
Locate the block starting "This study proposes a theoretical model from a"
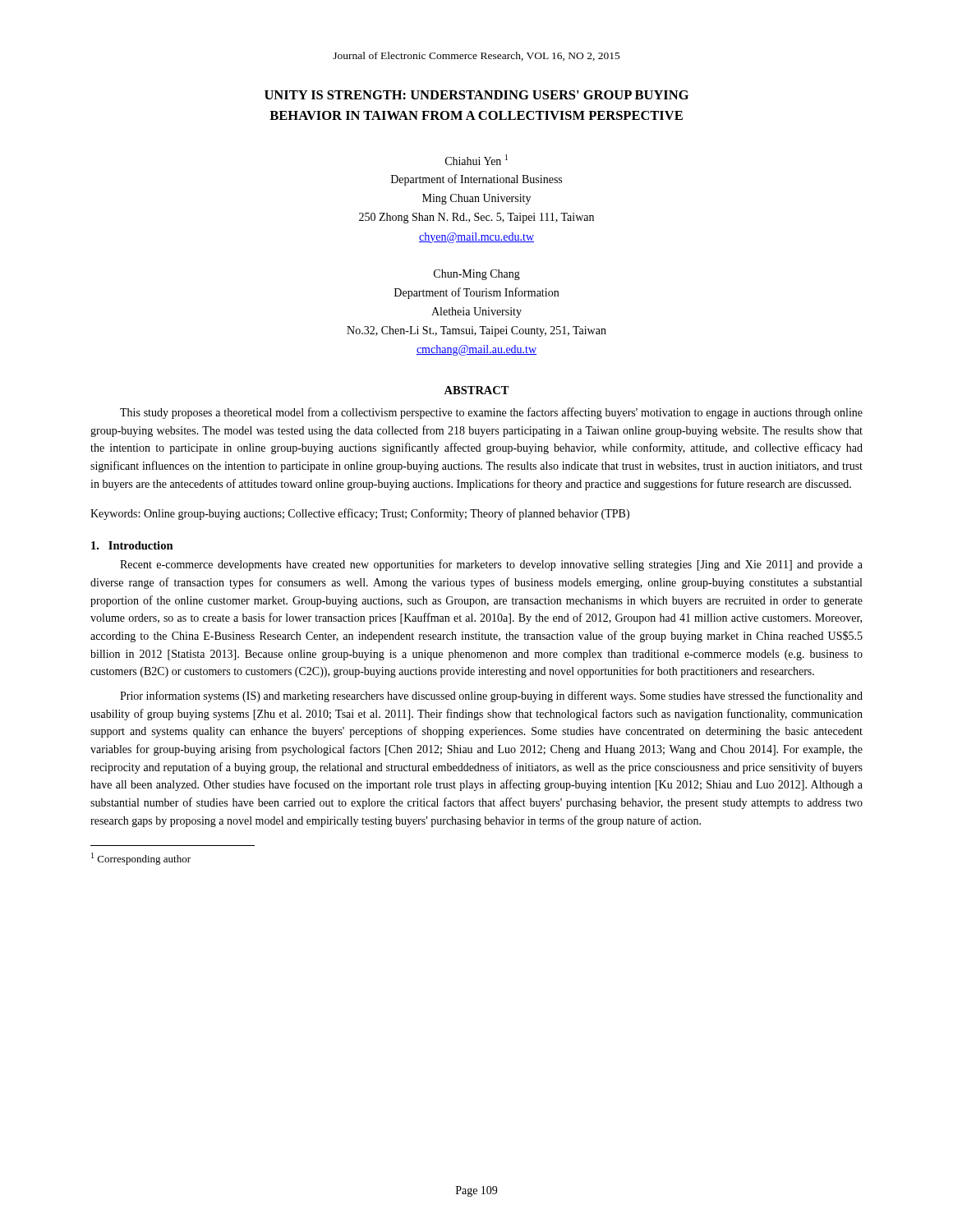tap(476, 448)
